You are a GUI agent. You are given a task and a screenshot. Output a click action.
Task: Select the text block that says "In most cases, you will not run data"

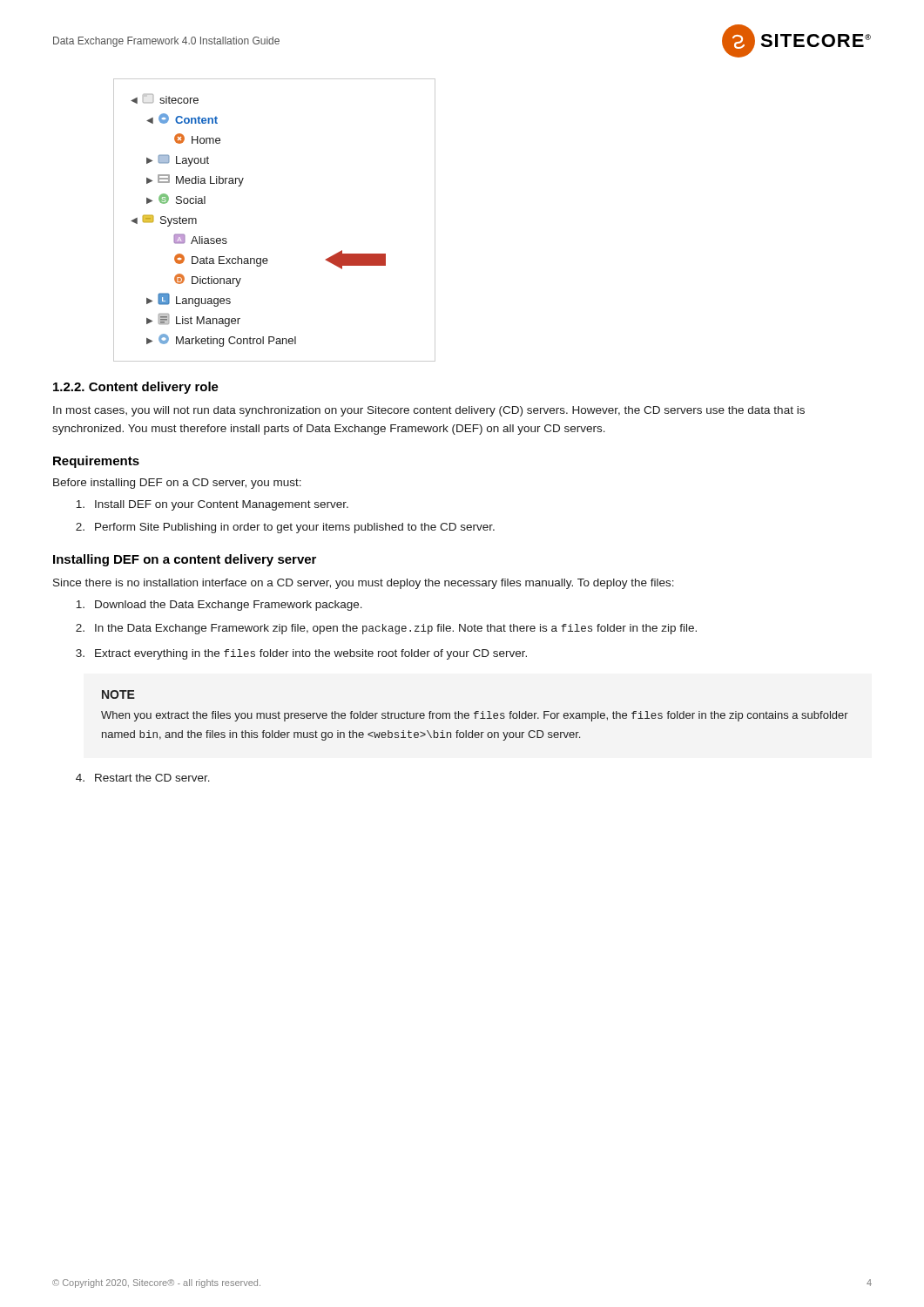429,419
